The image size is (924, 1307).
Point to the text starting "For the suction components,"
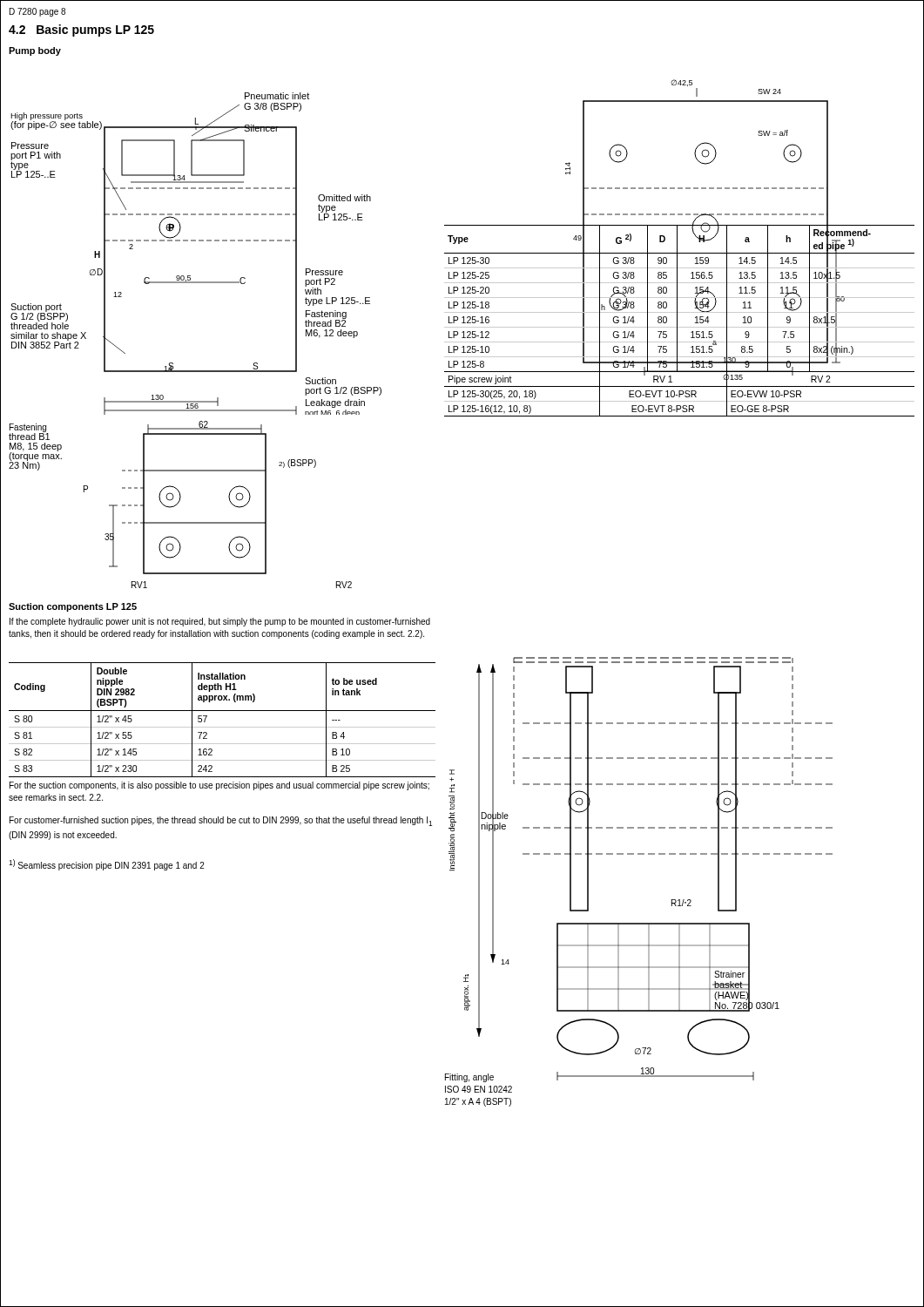[219, 792]
